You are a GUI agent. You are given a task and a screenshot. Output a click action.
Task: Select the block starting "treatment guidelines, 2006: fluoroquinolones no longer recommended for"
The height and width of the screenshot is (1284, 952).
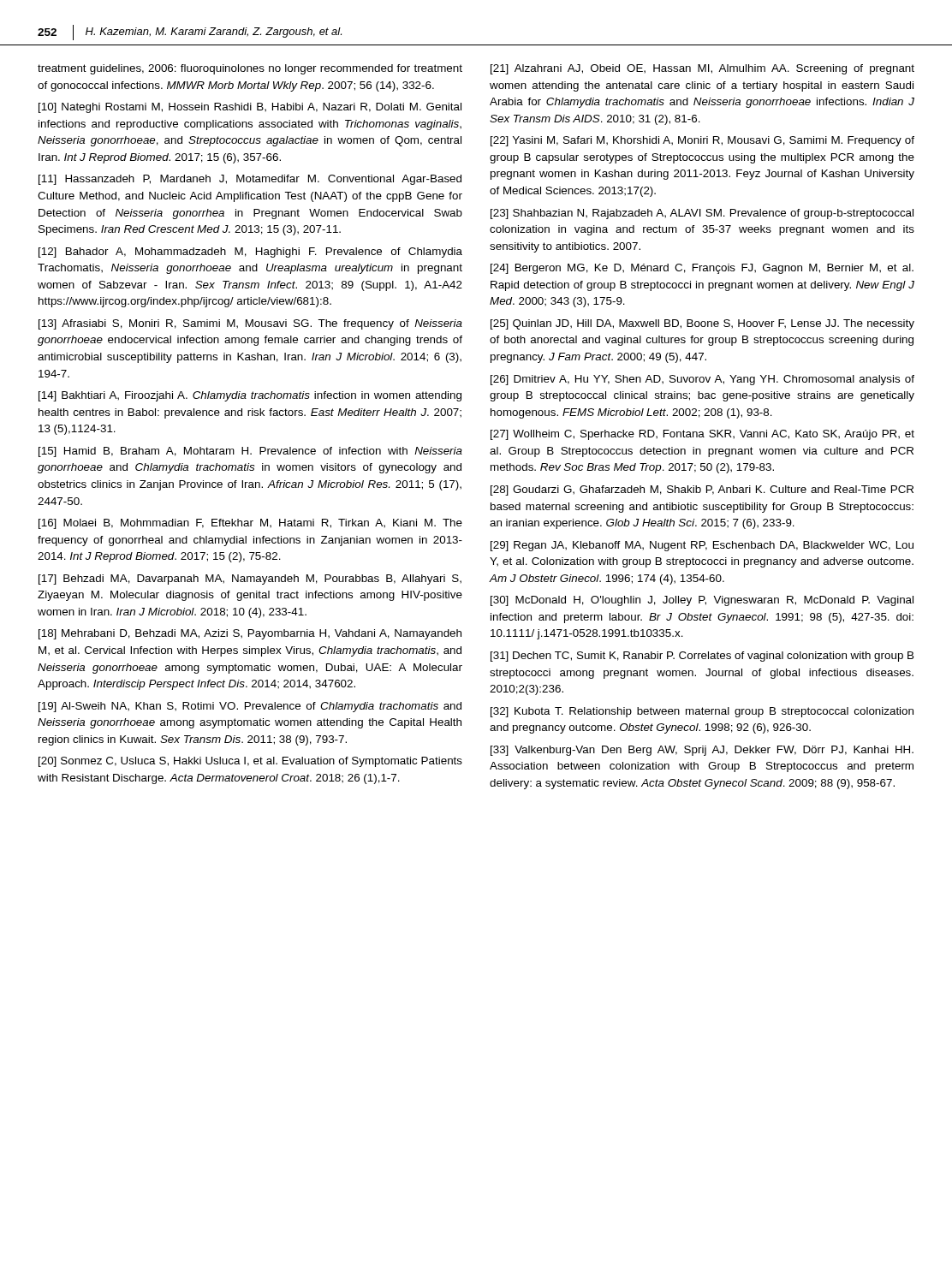(250, 423)
